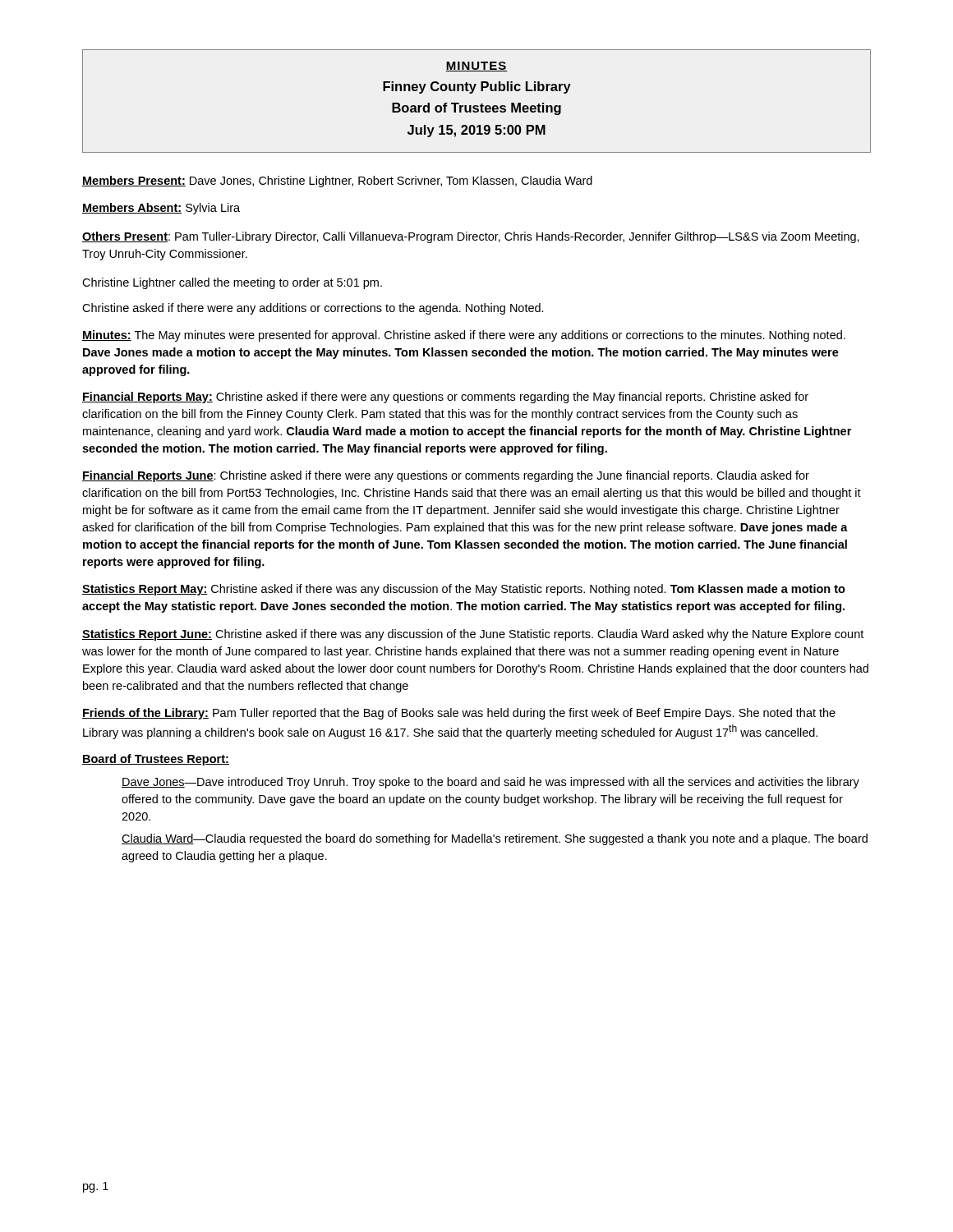953x1232 pixels.
Task: Where is the passage that starts "Financial Reports June: Christine asked if there"?
Action: [471, 519]
